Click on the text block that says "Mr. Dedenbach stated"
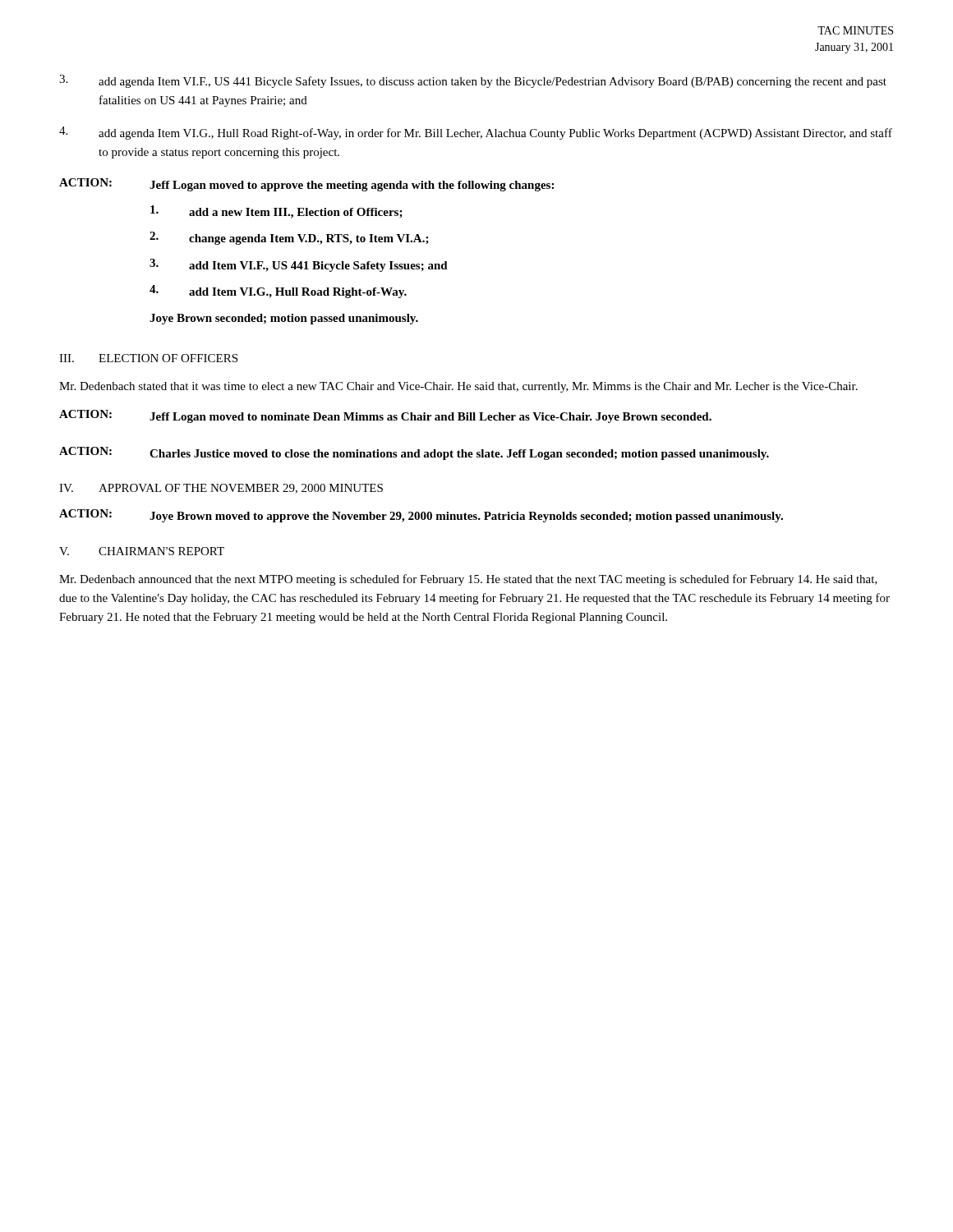The height and width of the screenshot is (1232, 953). (459, 386)
